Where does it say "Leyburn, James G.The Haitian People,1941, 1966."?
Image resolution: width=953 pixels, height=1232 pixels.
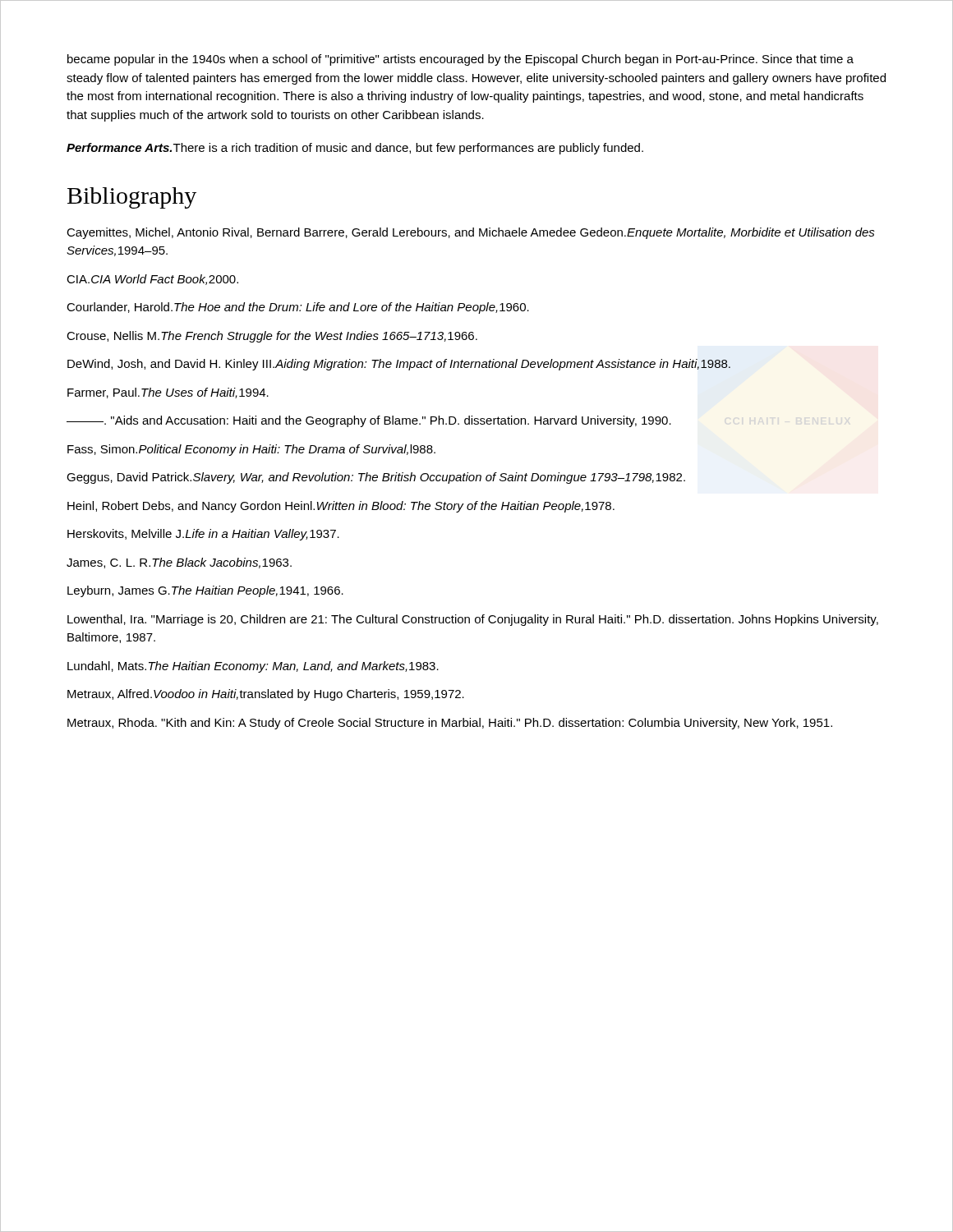click(x=205, y=591)
